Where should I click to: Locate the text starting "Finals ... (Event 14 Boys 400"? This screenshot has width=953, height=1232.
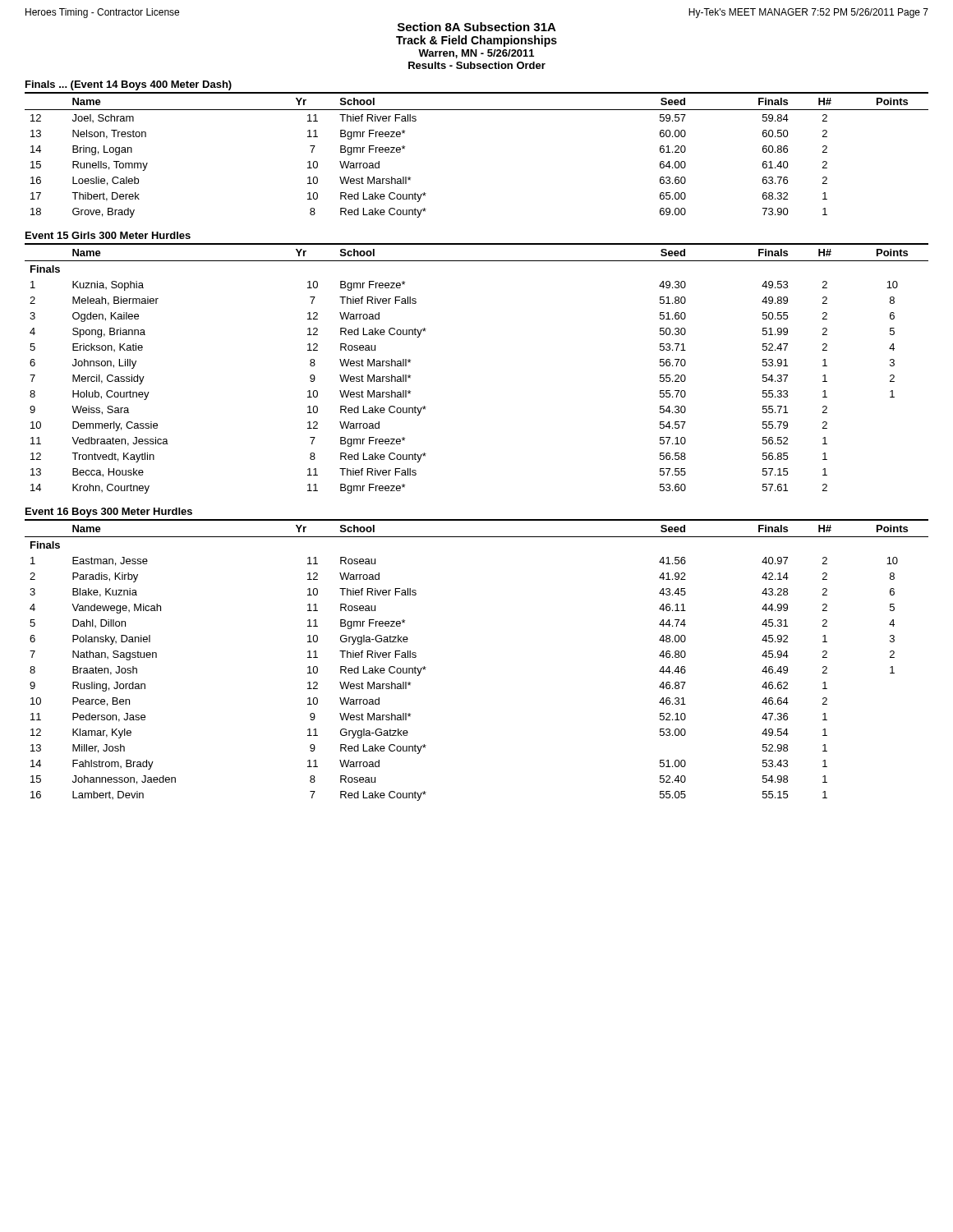pyautogui.click(x=128, y=84)
